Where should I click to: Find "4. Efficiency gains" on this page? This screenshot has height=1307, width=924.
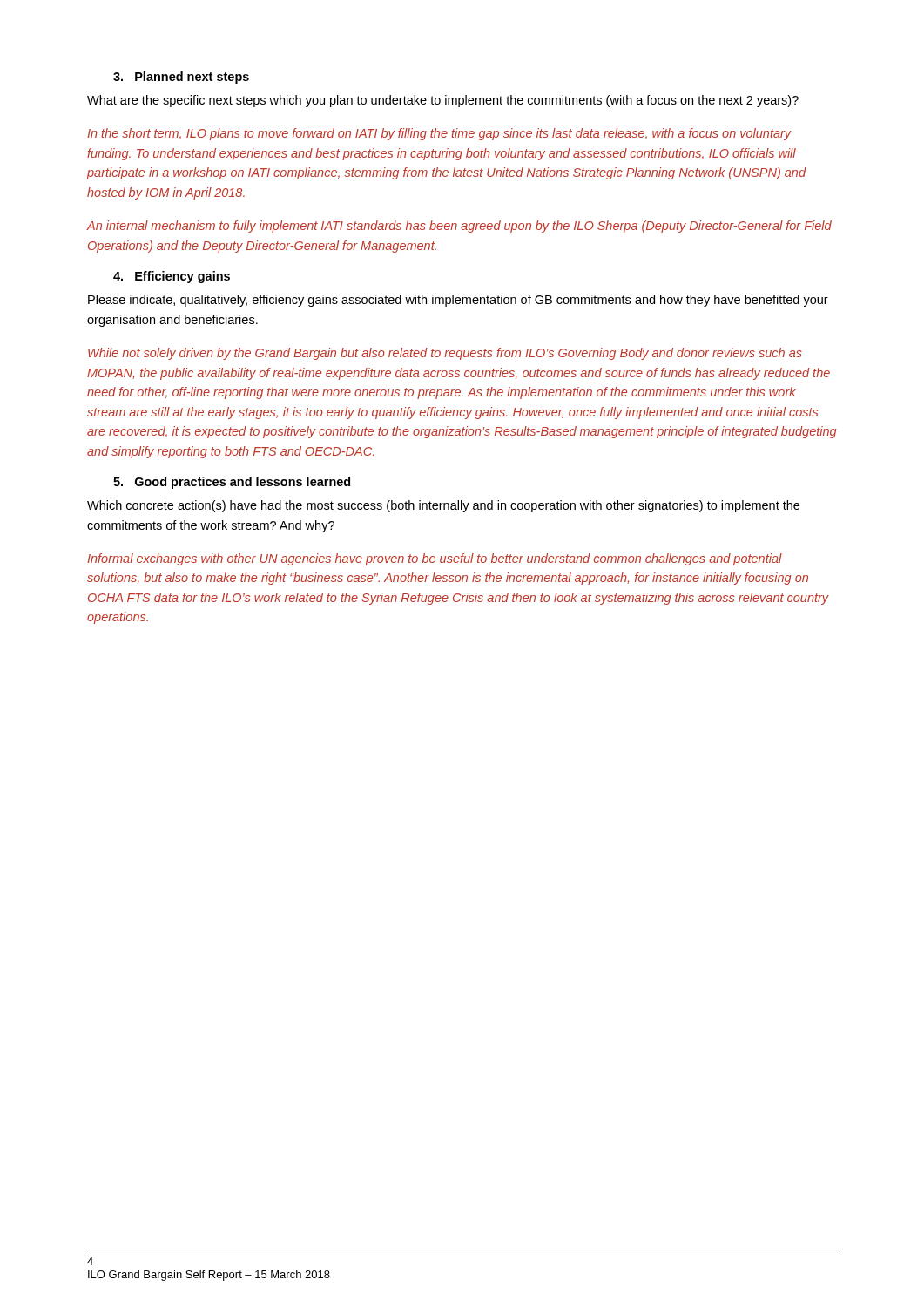(172, 276)
